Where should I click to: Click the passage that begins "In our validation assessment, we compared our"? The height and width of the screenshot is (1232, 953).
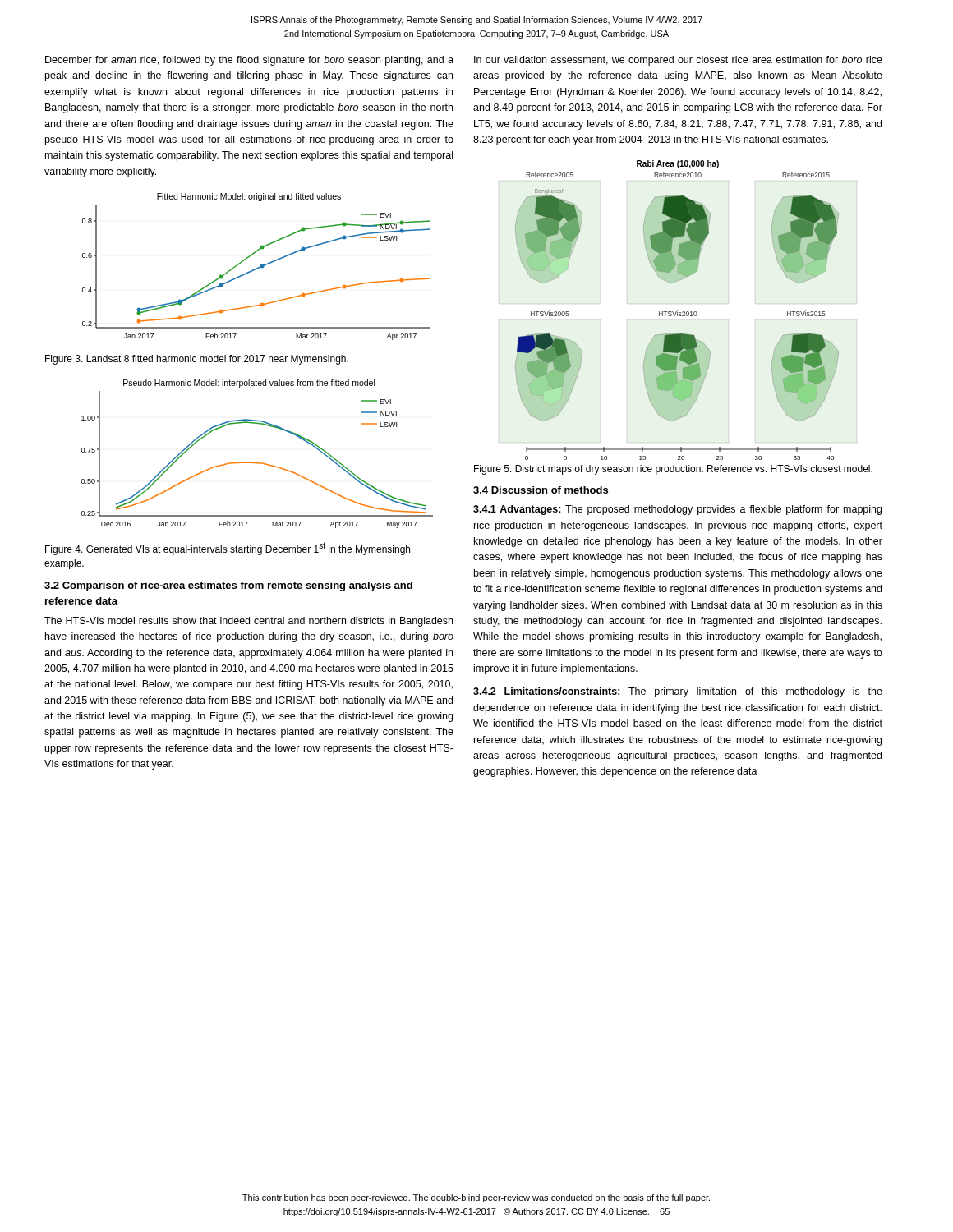pos(678,100)
